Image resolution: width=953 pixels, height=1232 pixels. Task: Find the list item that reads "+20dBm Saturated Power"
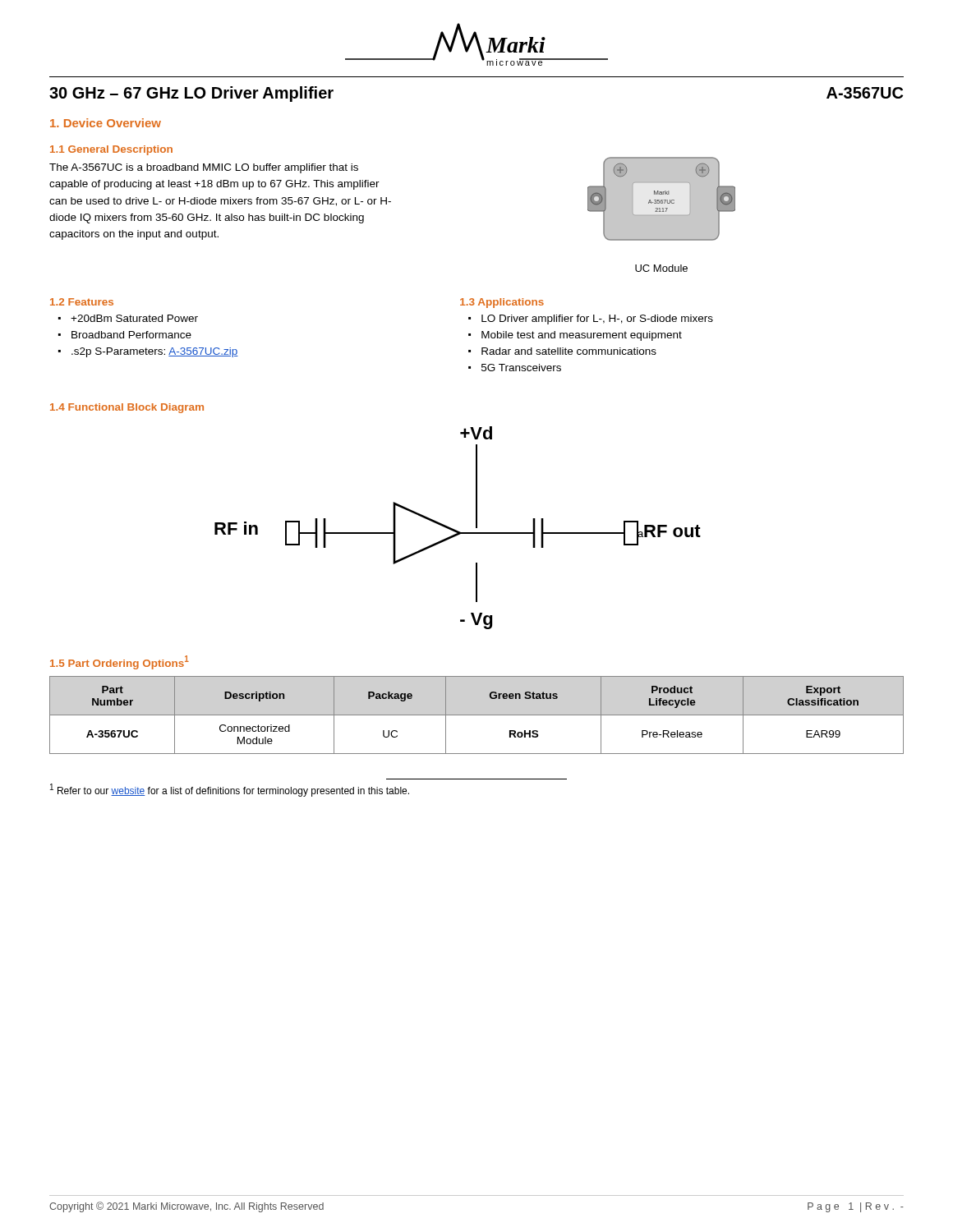pyautogui.click(x=134, y=318)
